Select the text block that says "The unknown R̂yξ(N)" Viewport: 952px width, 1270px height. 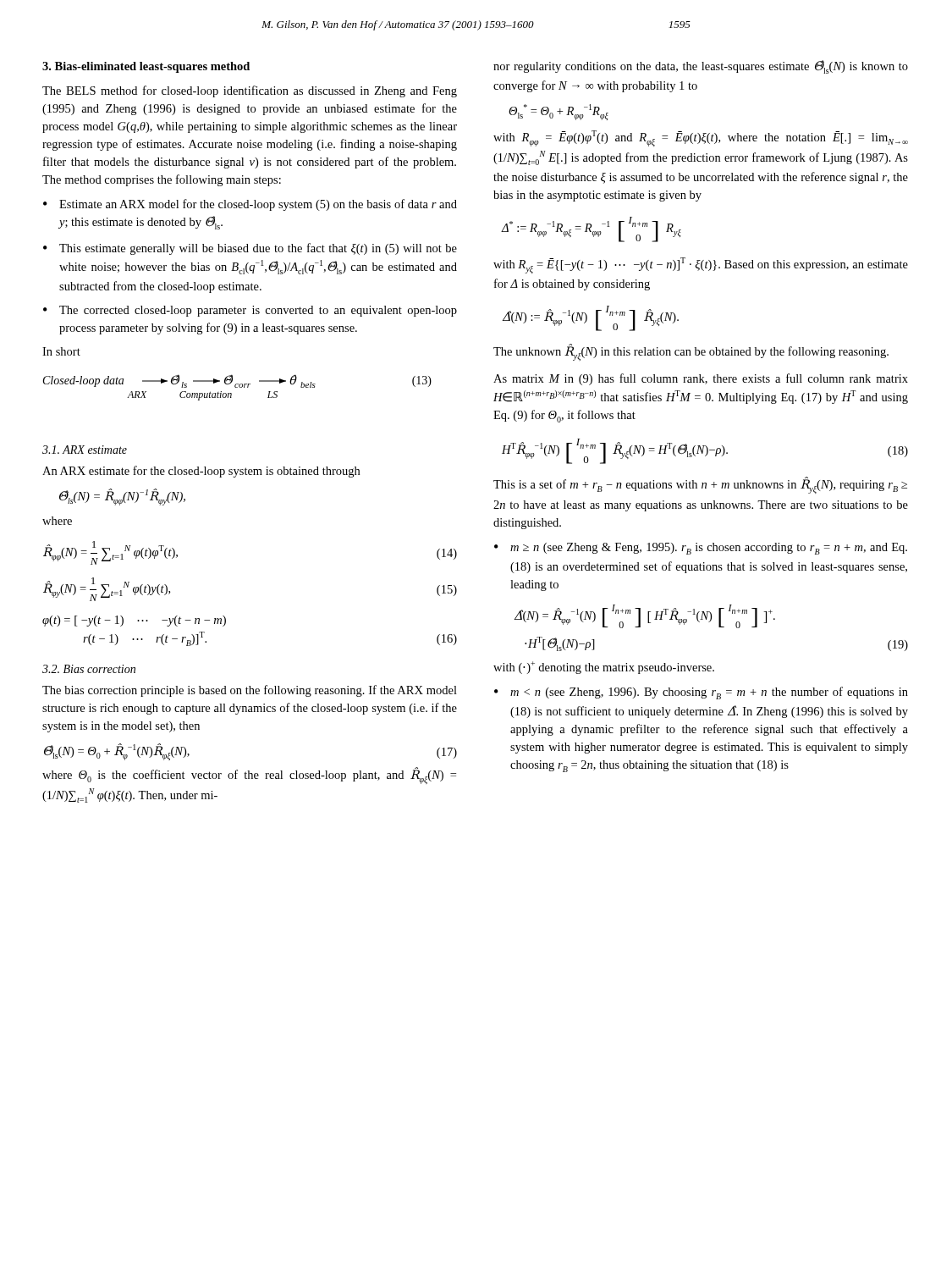tap(691, 353)
